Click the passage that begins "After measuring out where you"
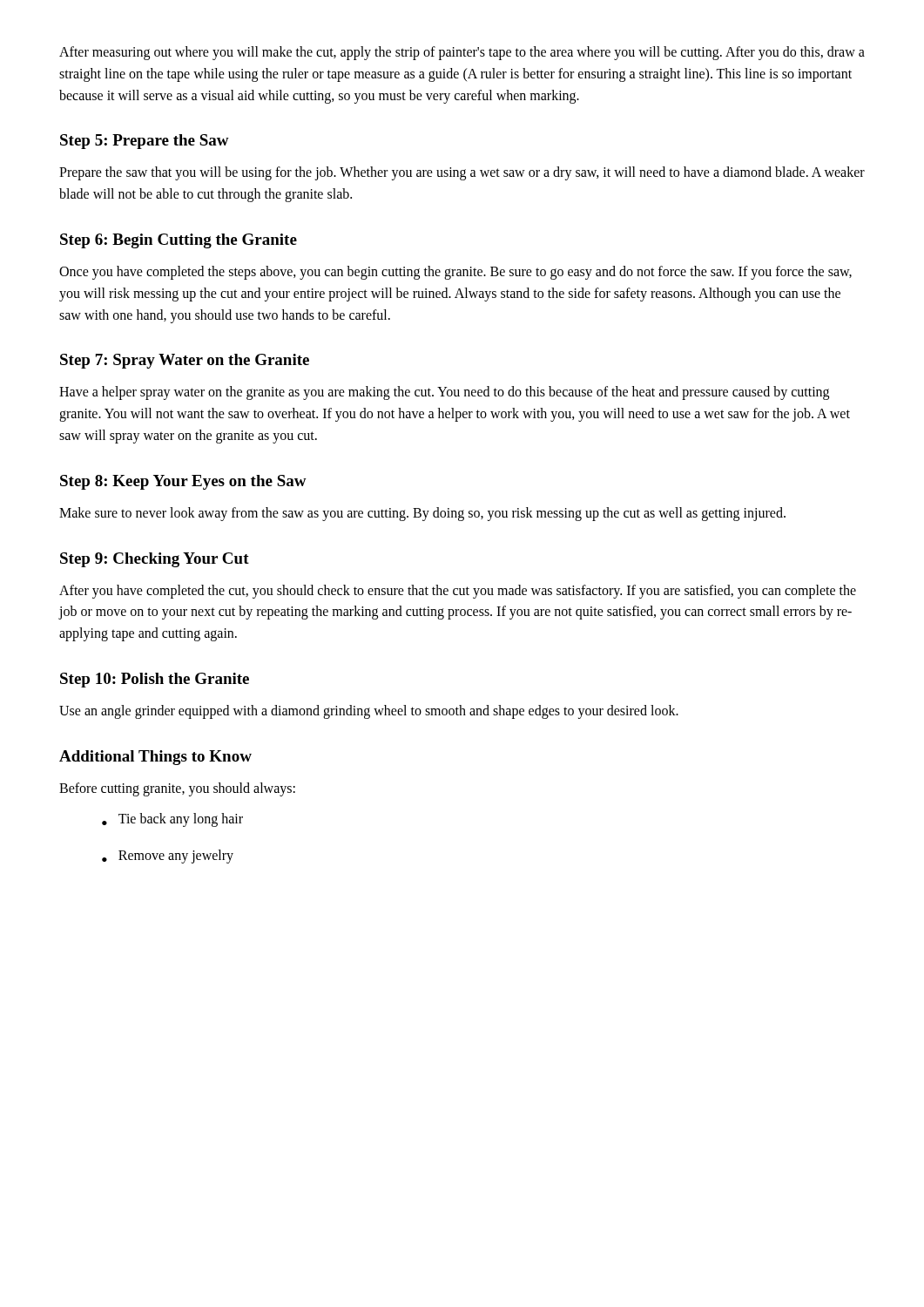 [x=462, y=73]
